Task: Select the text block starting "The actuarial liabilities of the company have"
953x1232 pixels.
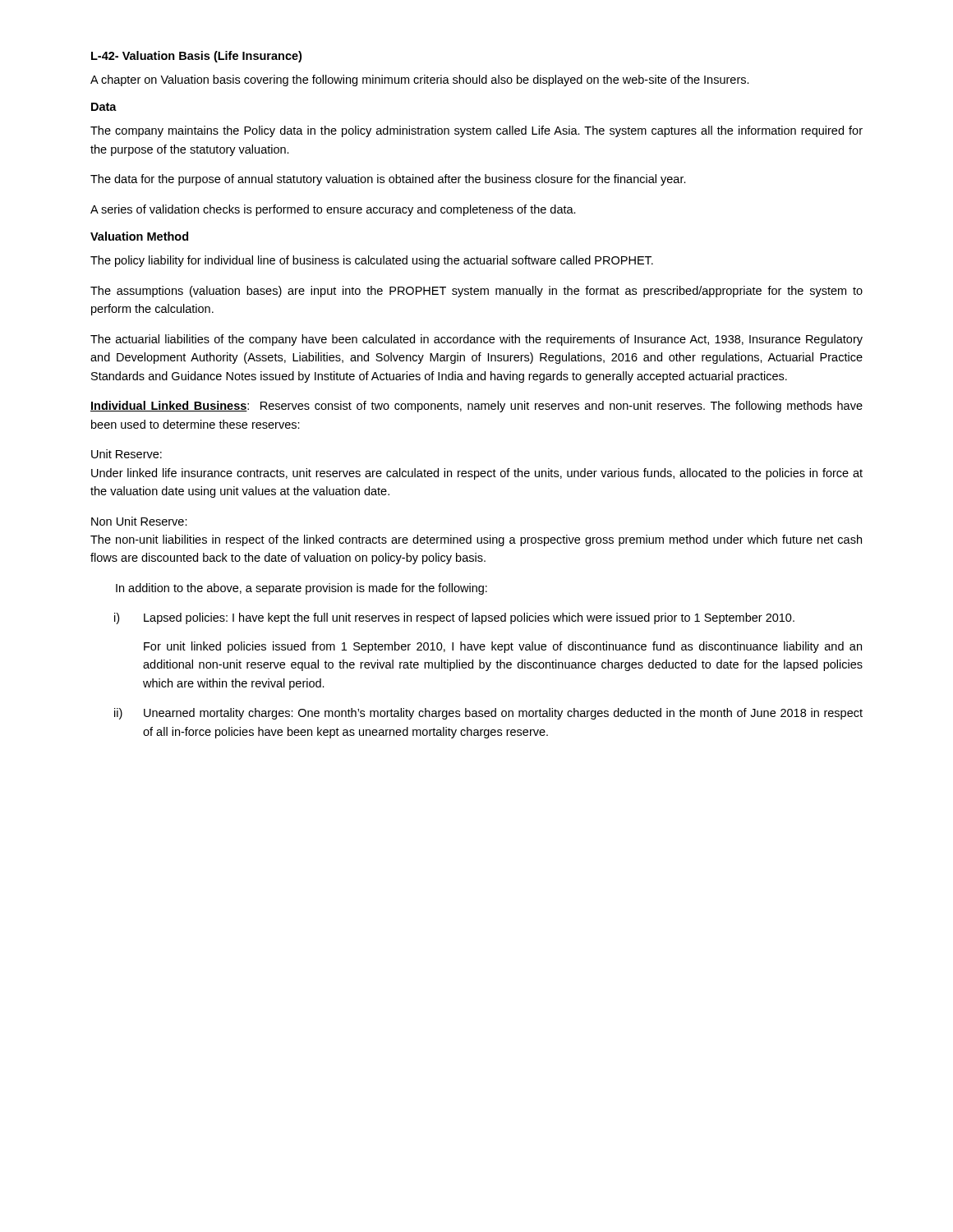Action: [476, 357]
